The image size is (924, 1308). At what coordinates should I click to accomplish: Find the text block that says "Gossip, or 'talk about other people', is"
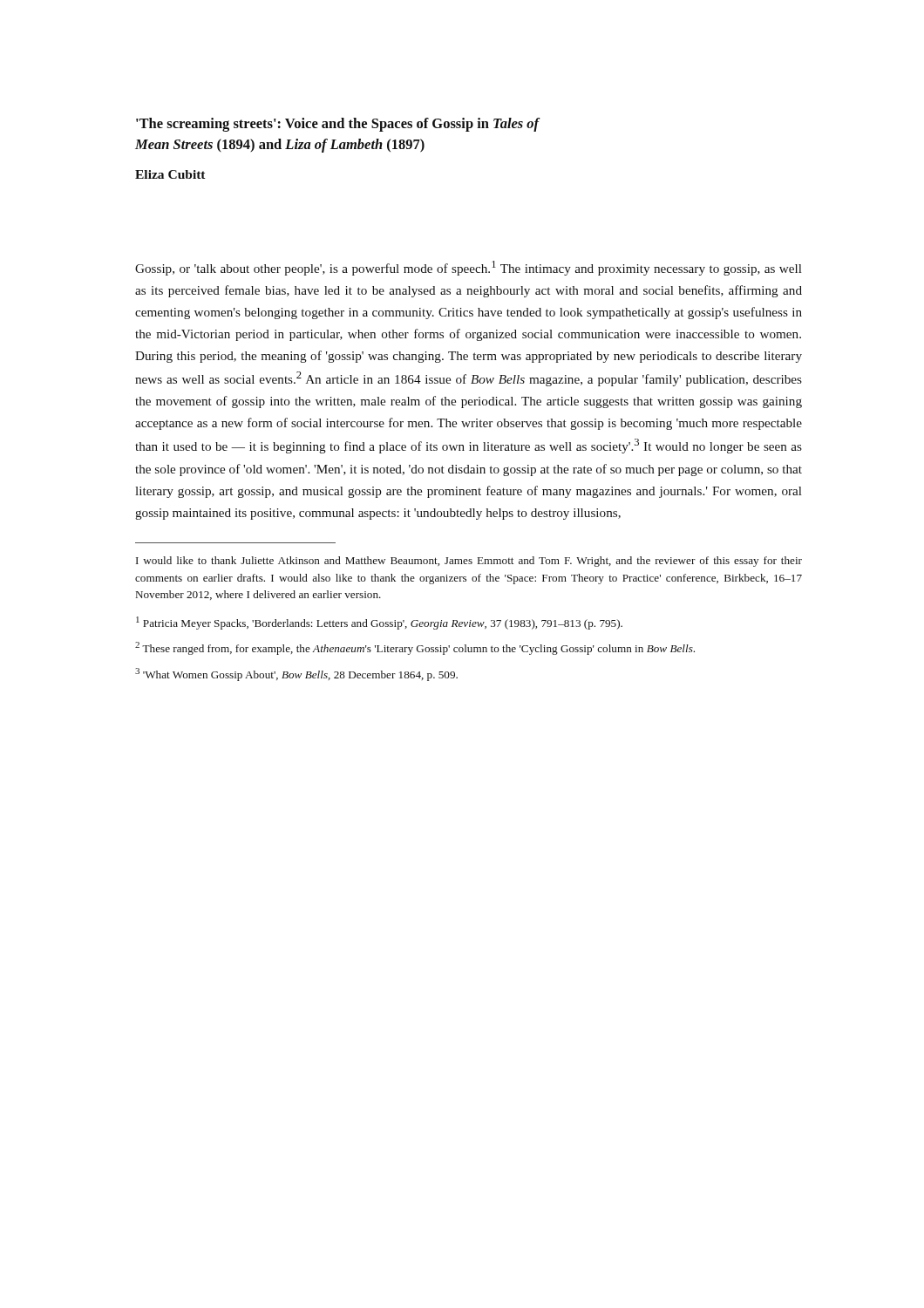point(469,389)
